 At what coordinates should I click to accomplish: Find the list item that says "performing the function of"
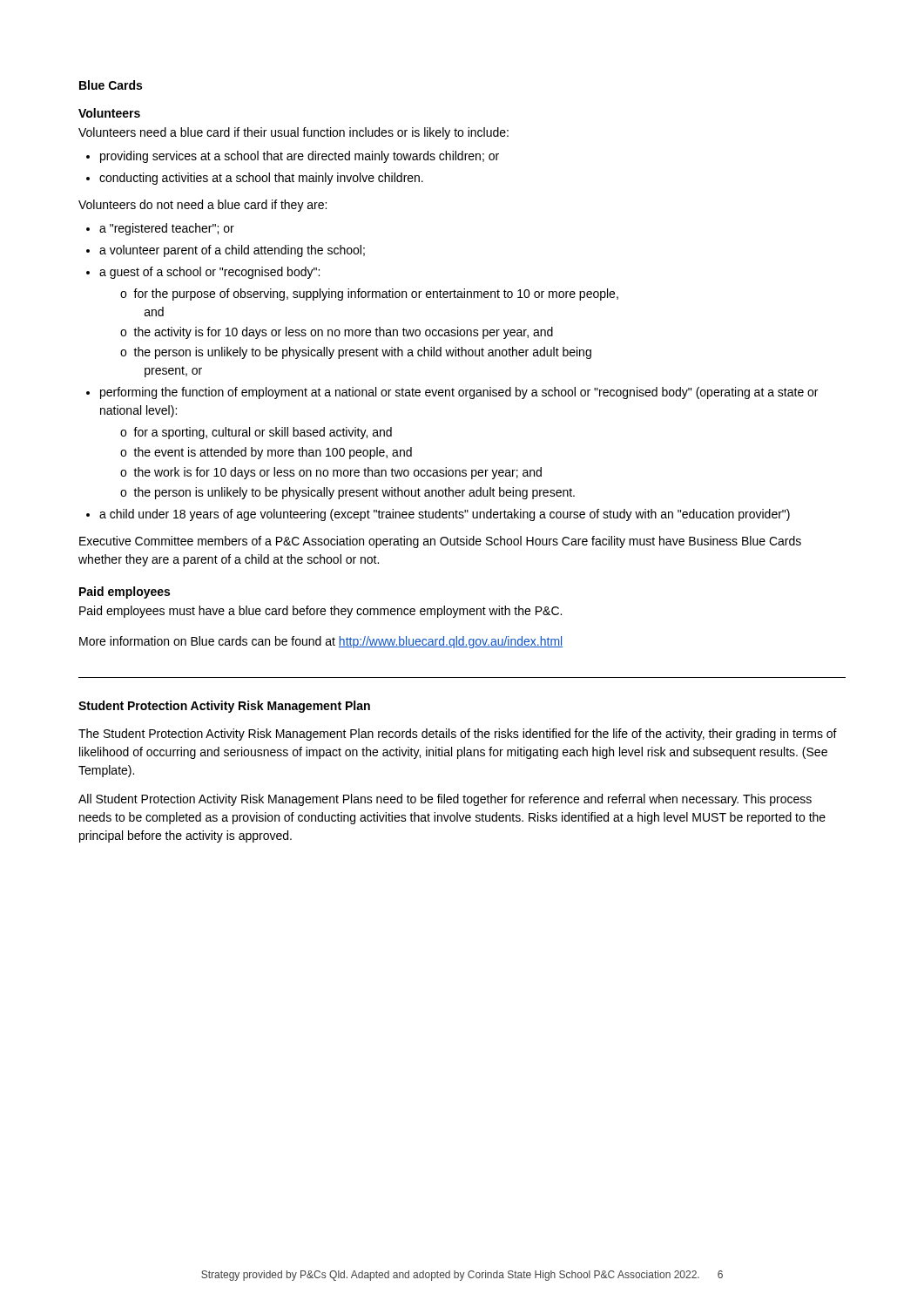459,393
